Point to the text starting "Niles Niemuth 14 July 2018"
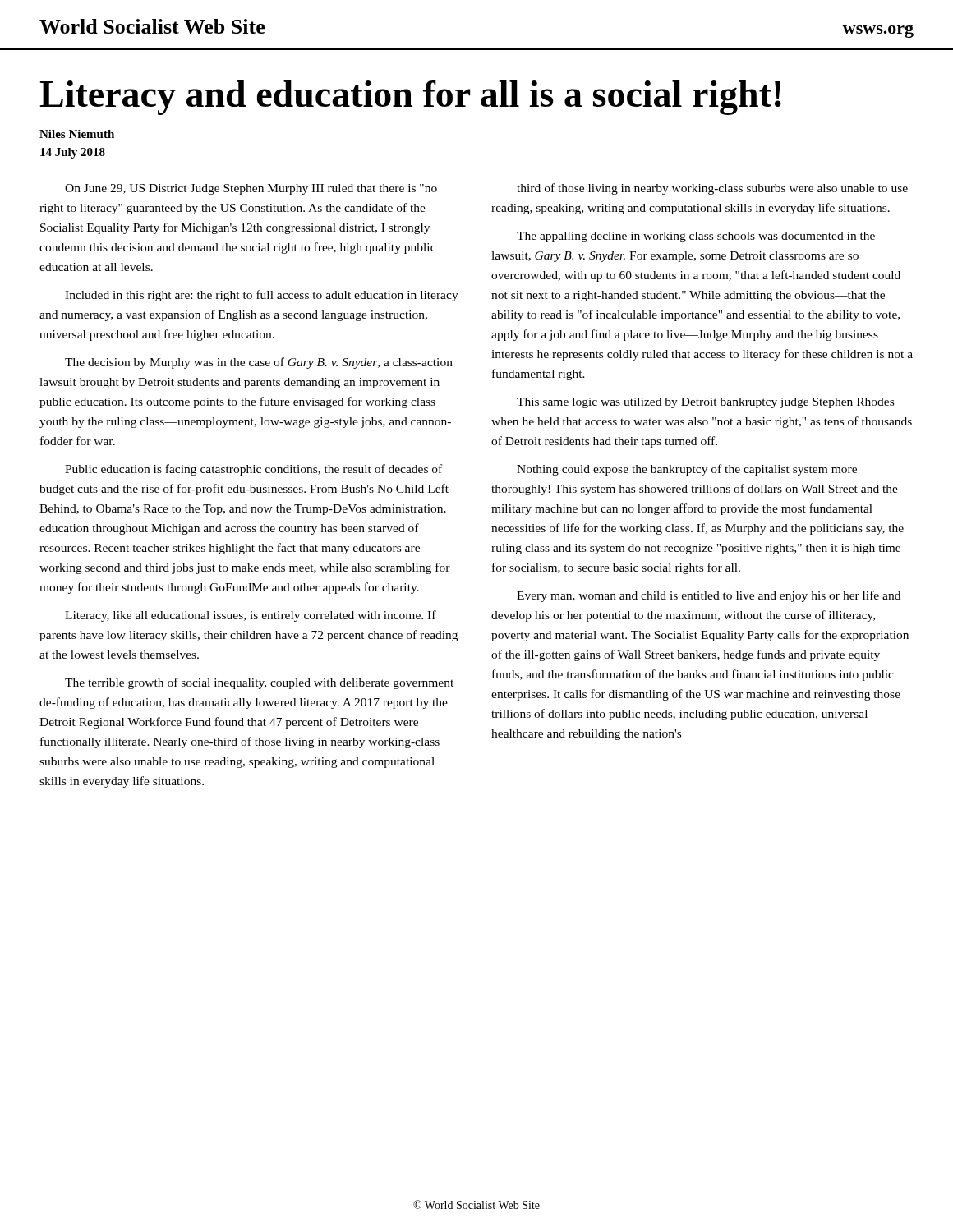The width and height of the screenshot is (953, 1232). coord(77,143)
